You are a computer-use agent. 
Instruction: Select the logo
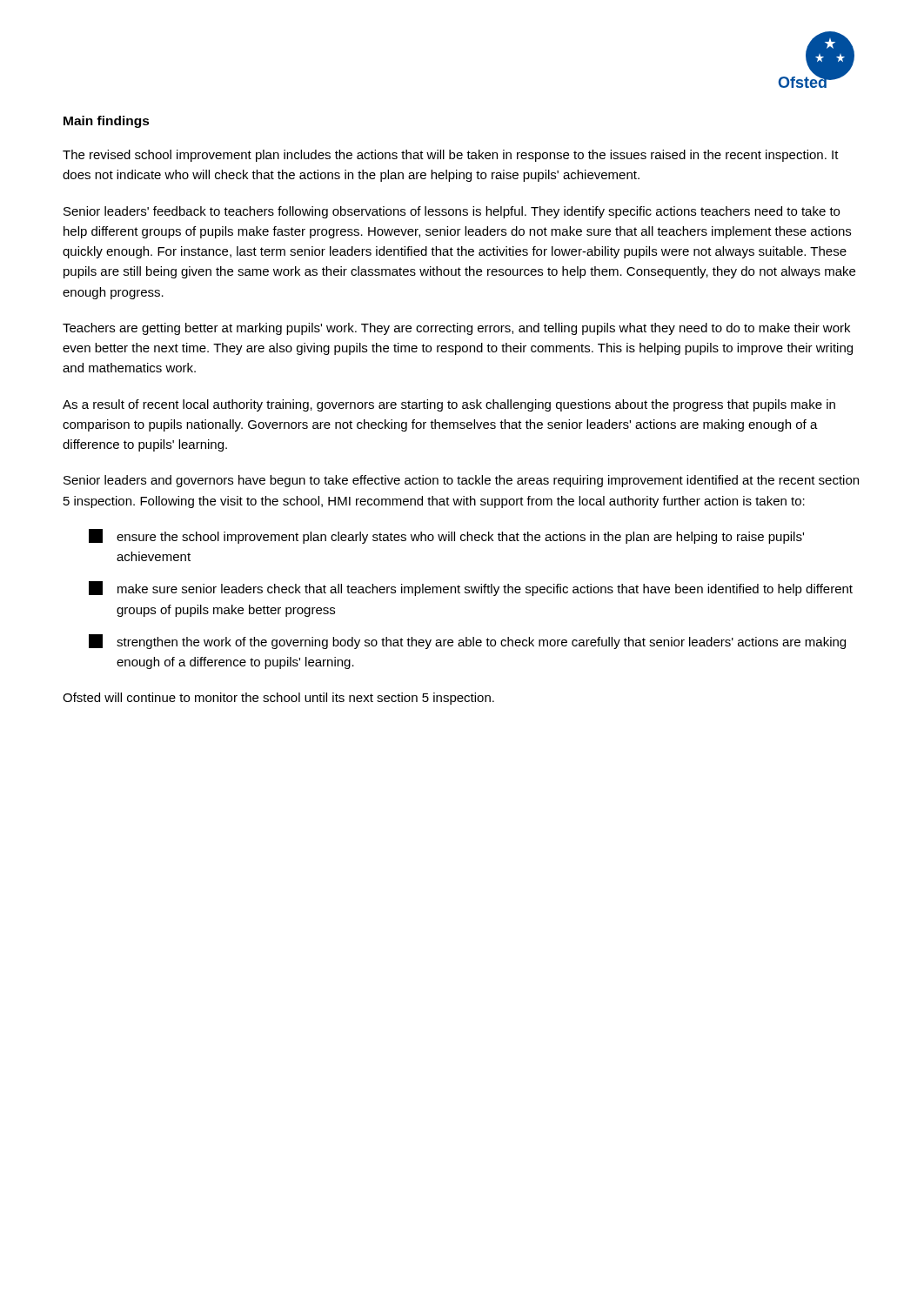pyautogui.click(x=824, y=64)
